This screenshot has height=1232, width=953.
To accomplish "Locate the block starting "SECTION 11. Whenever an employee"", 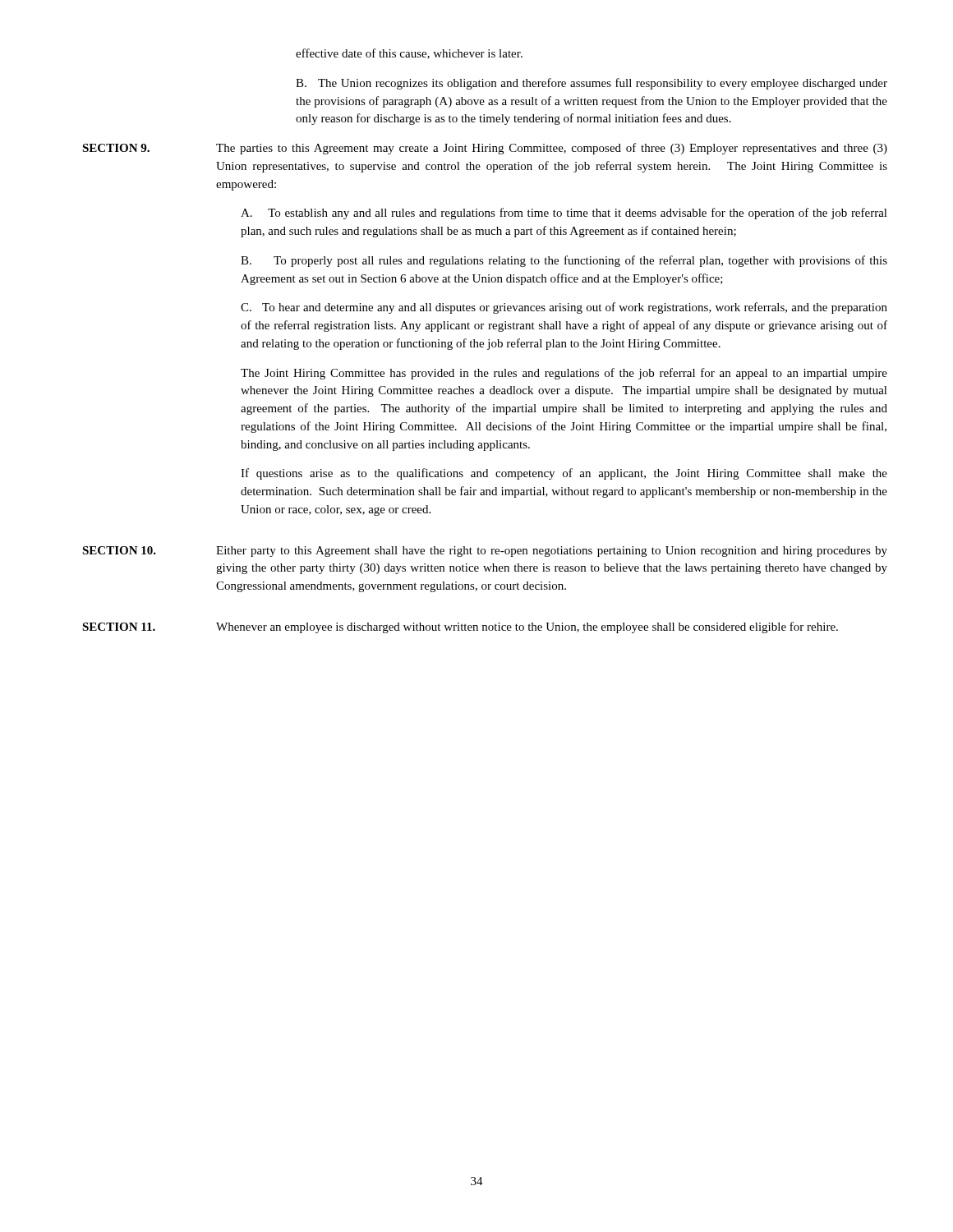I will tap(485, 633).
